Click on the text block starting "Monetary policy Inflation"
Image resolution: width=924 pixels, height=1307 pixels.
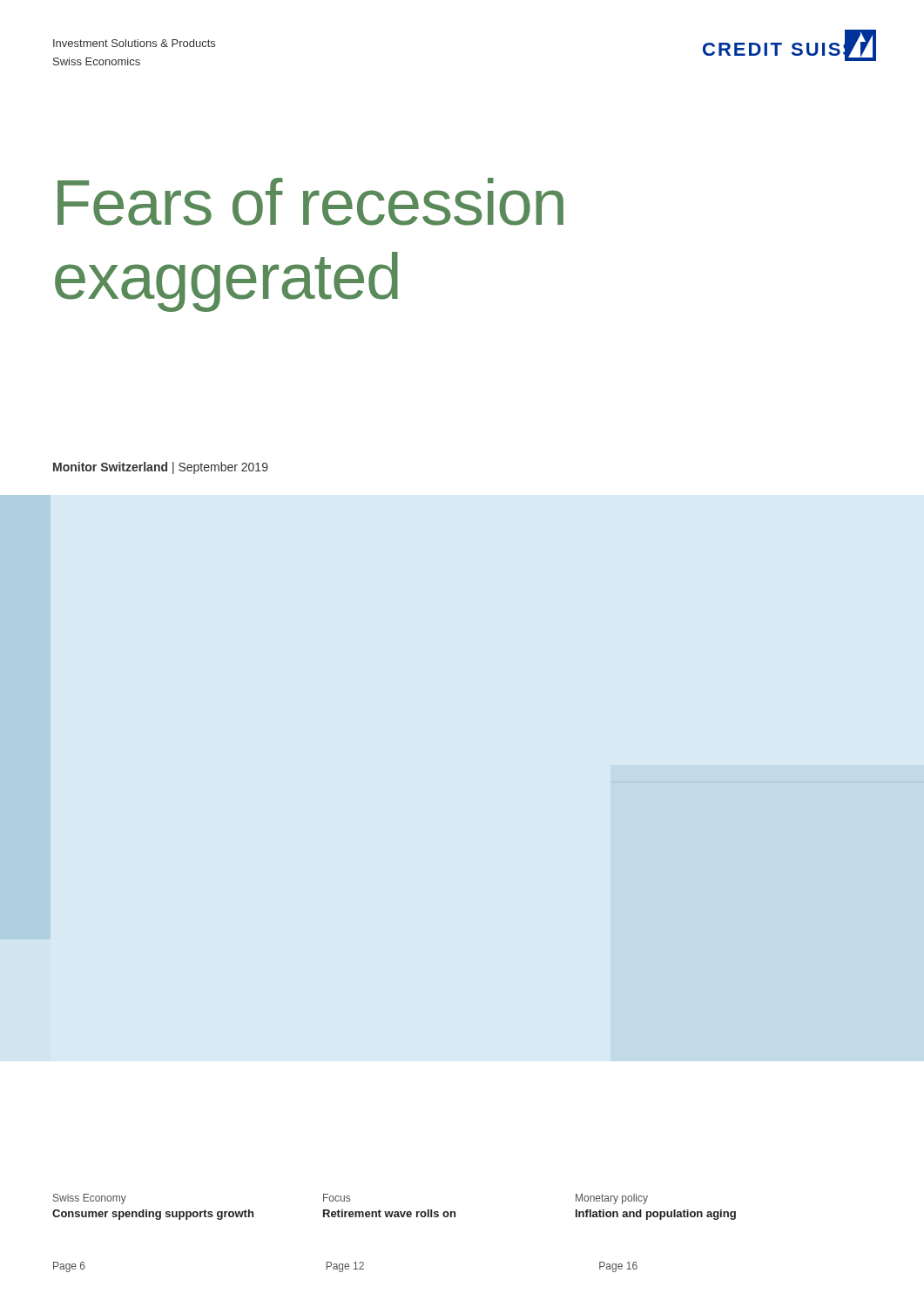[x=723, y=1206]
